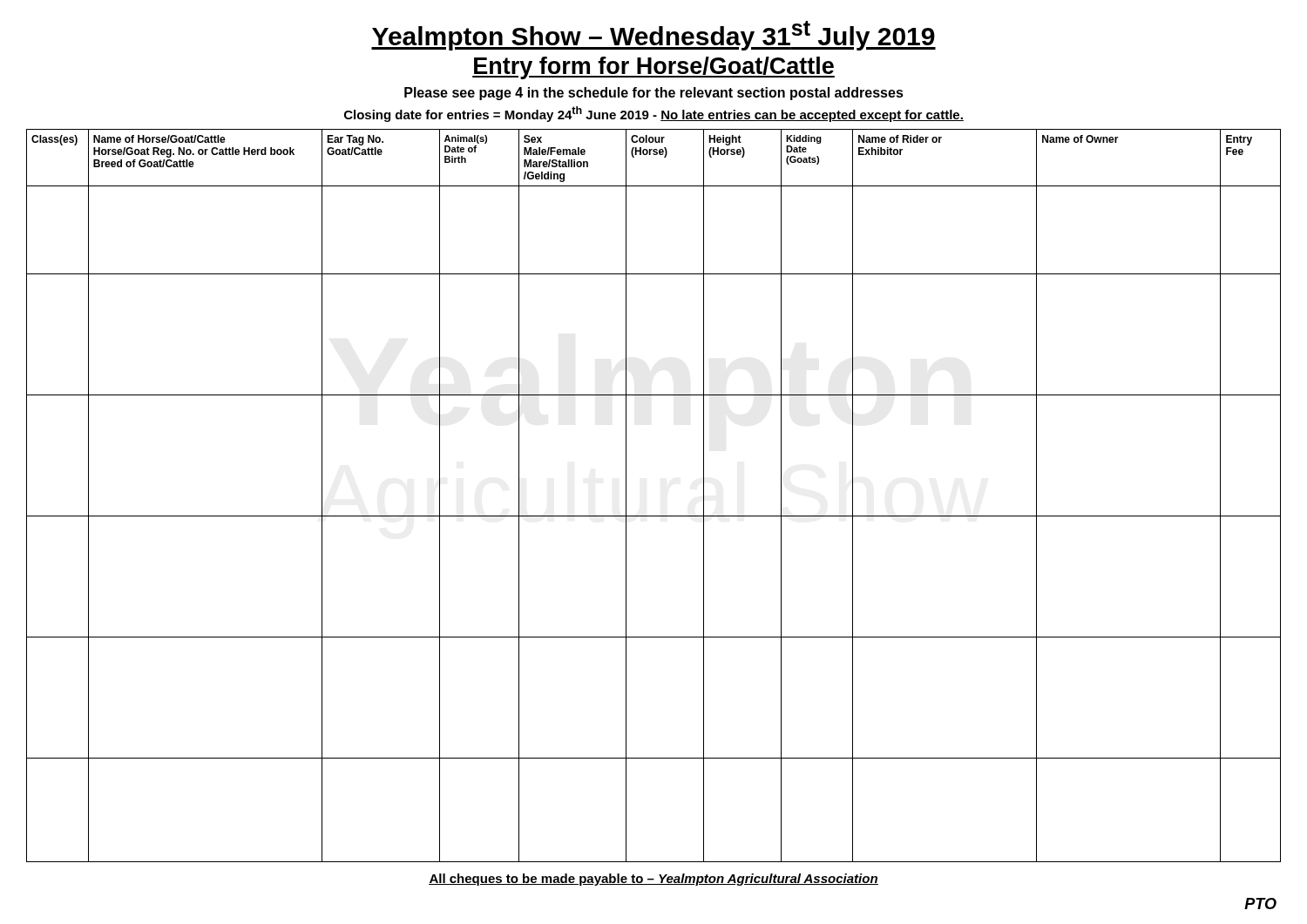Select the table that reads "Kidding Date (Goats)"
The image size is (1307, 924).
coord(654,496)
